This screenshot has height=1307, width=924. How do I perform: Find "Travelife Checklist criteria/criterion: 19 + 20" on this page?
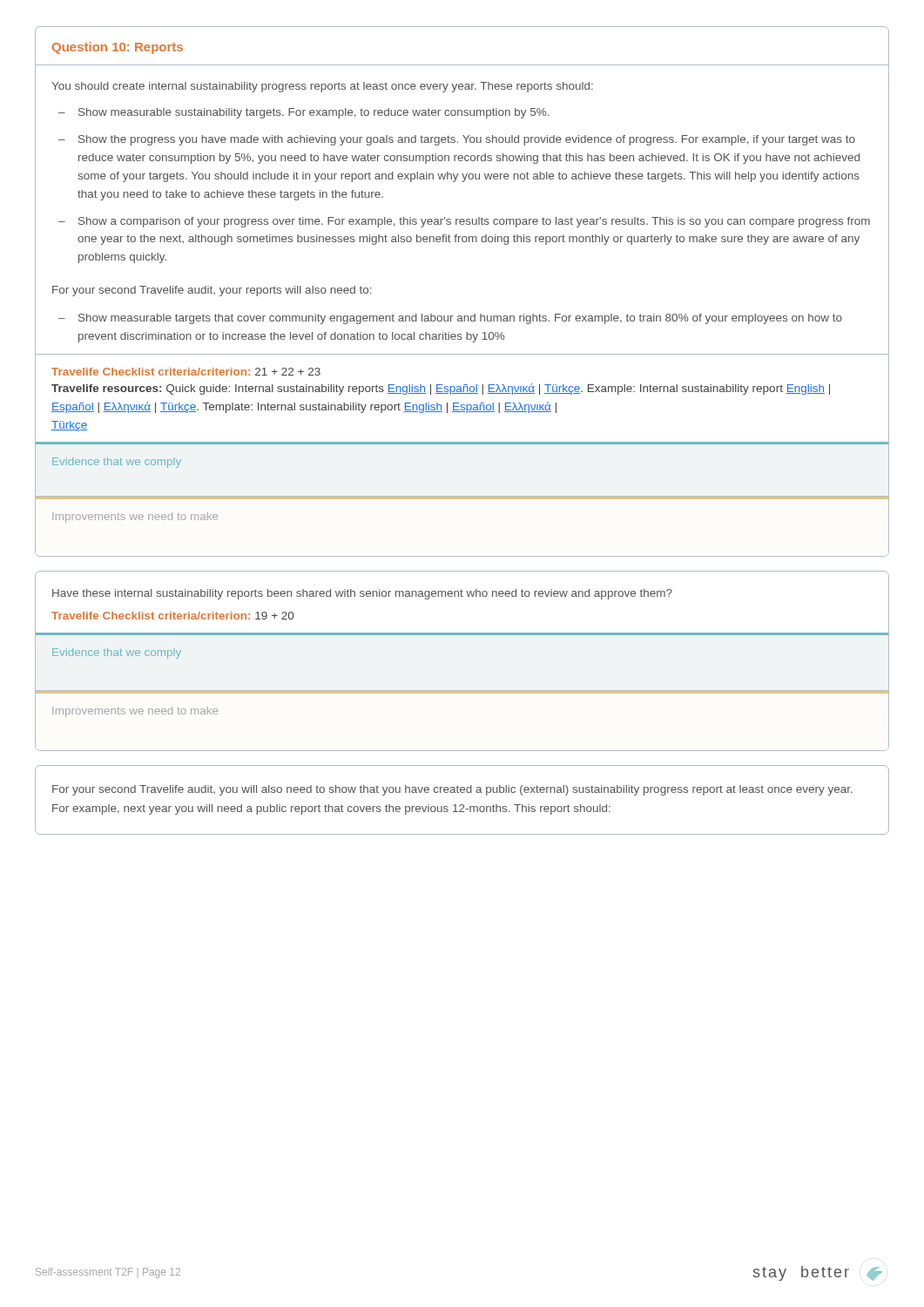click(x=173, y=616)
